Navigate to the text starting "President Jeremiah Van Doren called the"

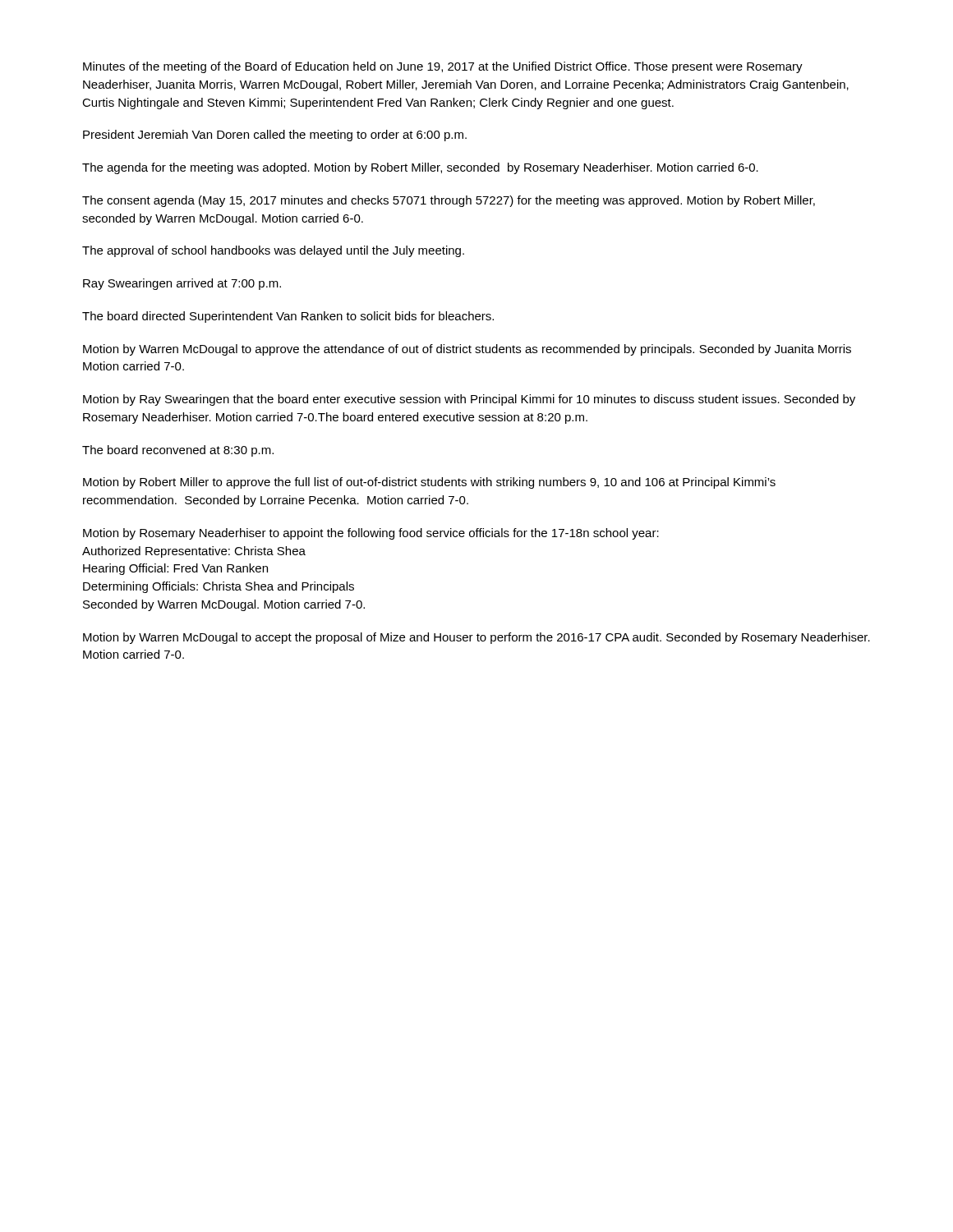coord(275,134)
